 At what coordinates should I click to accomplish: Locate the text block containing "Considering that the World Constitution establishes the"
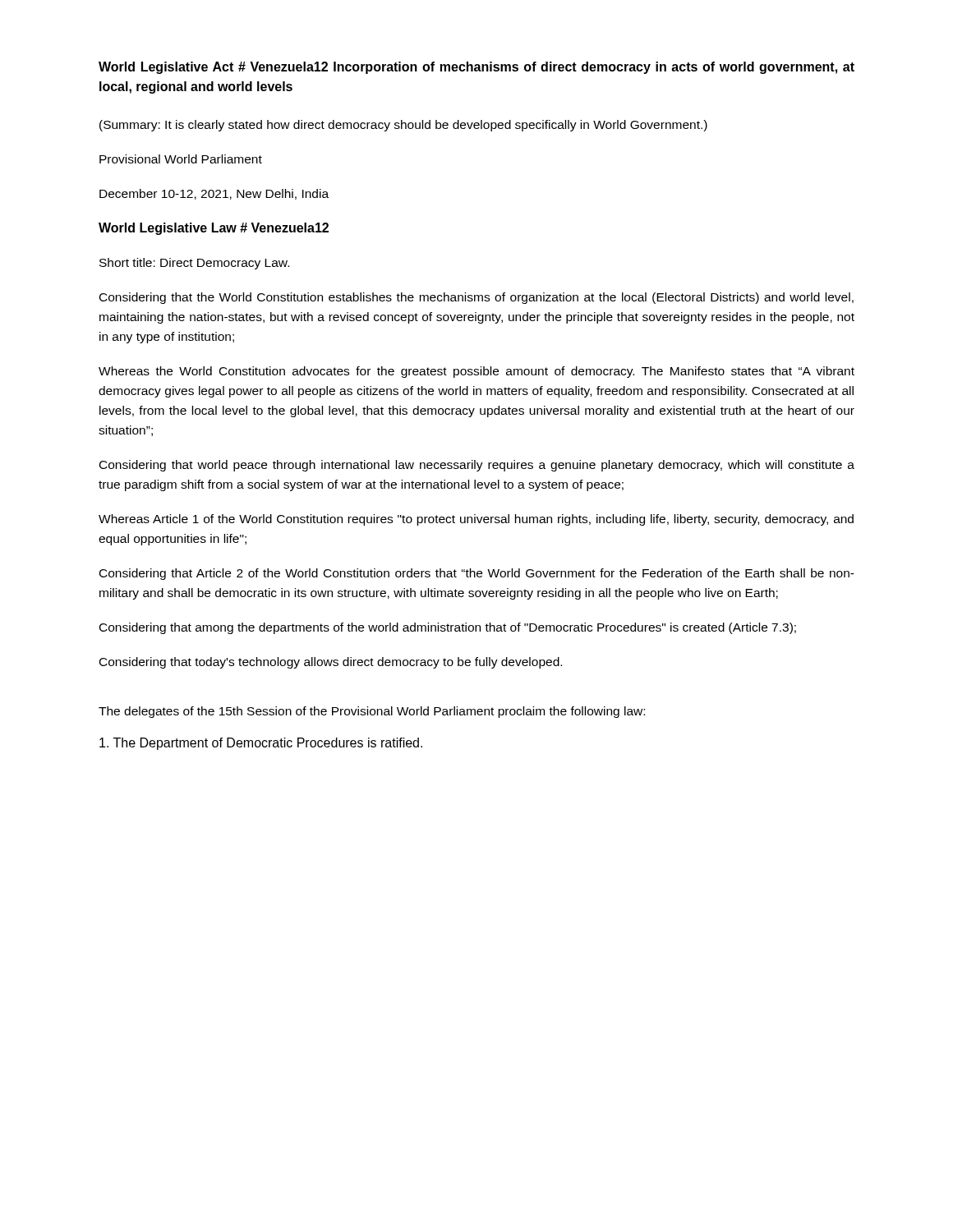tap(476, 317)
